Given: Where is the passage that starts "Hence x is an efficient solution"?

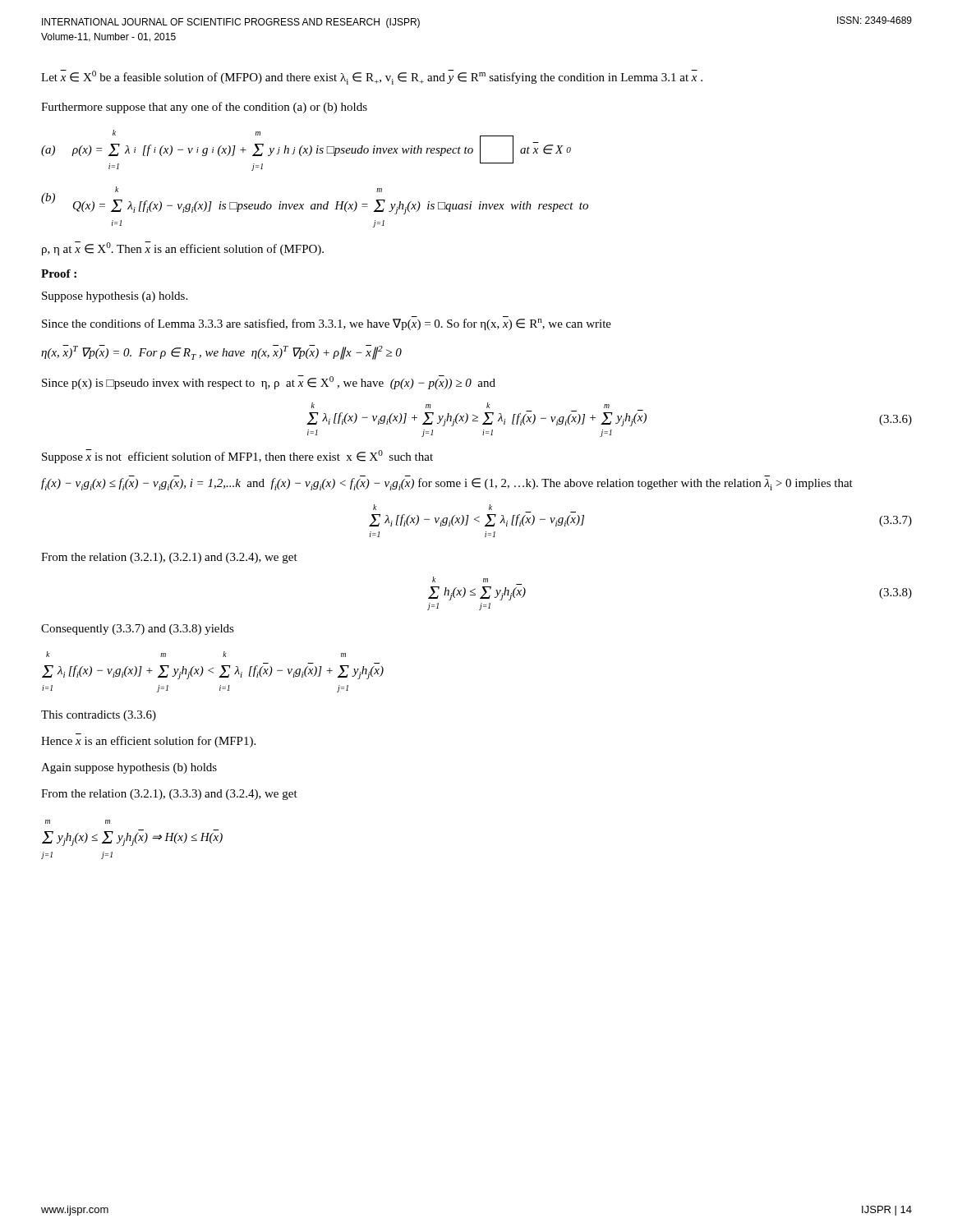Looking at the screenshot, I should click(149, 741).
